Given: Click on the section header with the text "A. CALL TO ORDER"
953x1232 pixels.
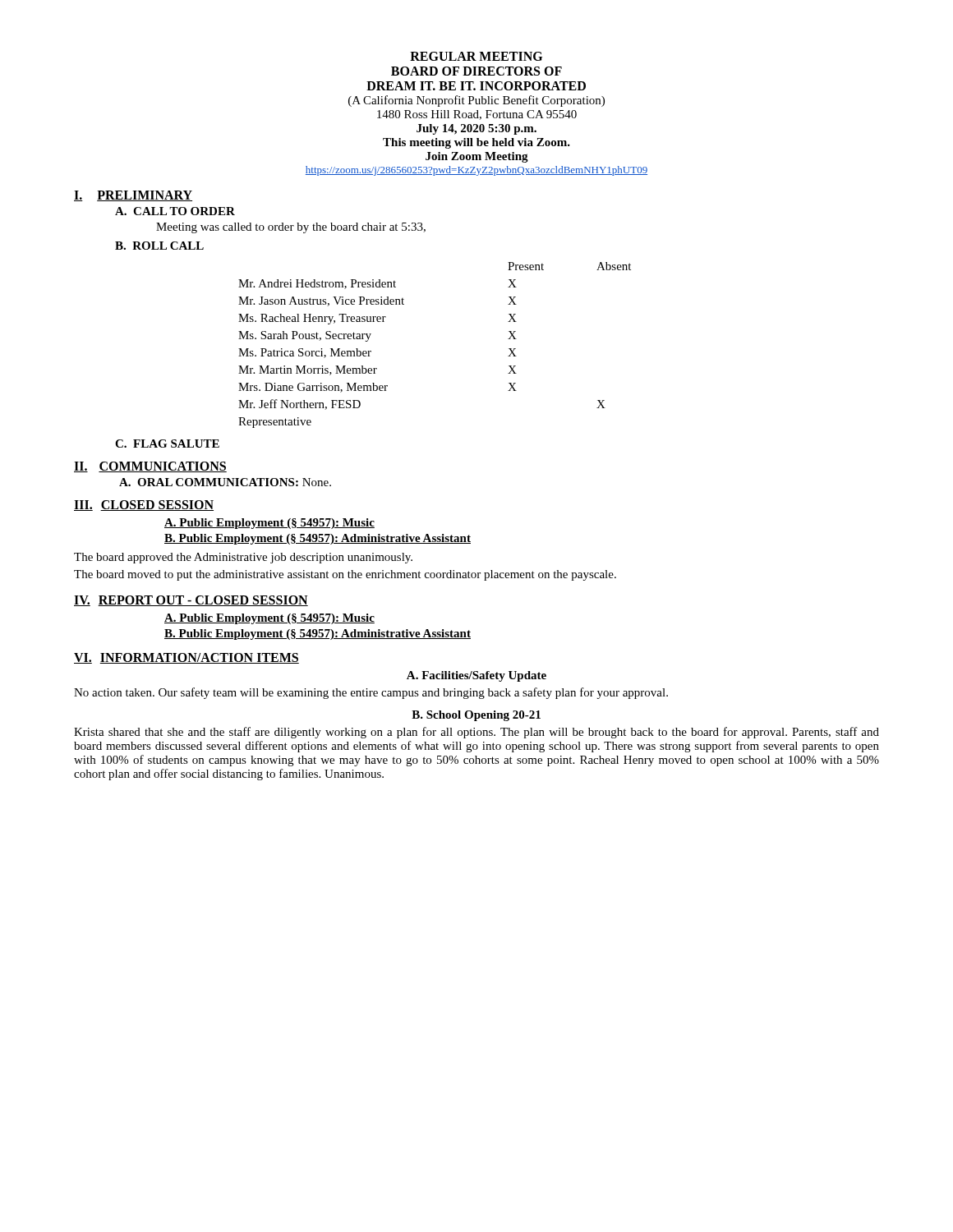Looking at the screenshot, I should [x=175, y=211].
